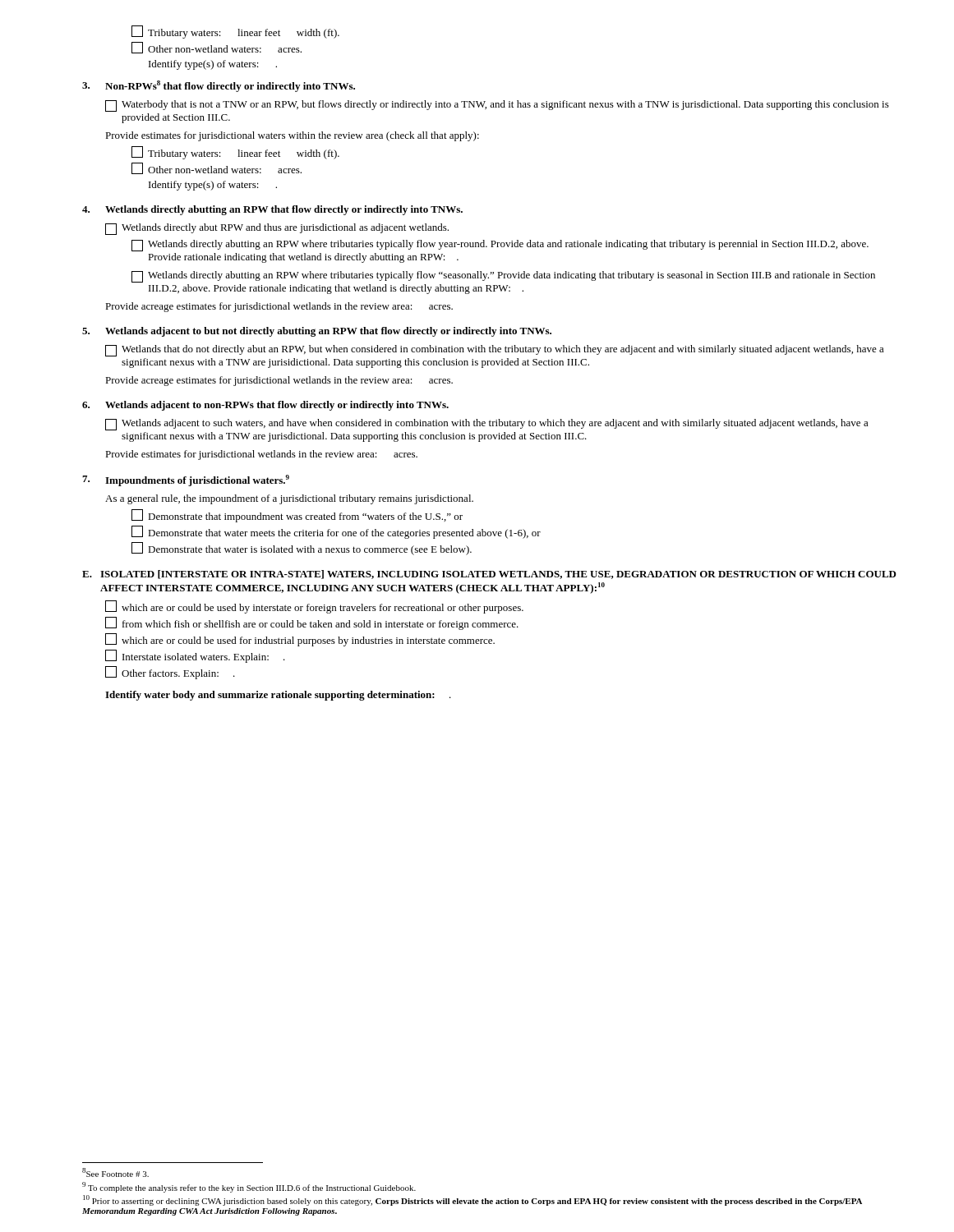Click the passage that begins "Wetlands that do"
This screenshot has width=954, height=1232.
505,356
